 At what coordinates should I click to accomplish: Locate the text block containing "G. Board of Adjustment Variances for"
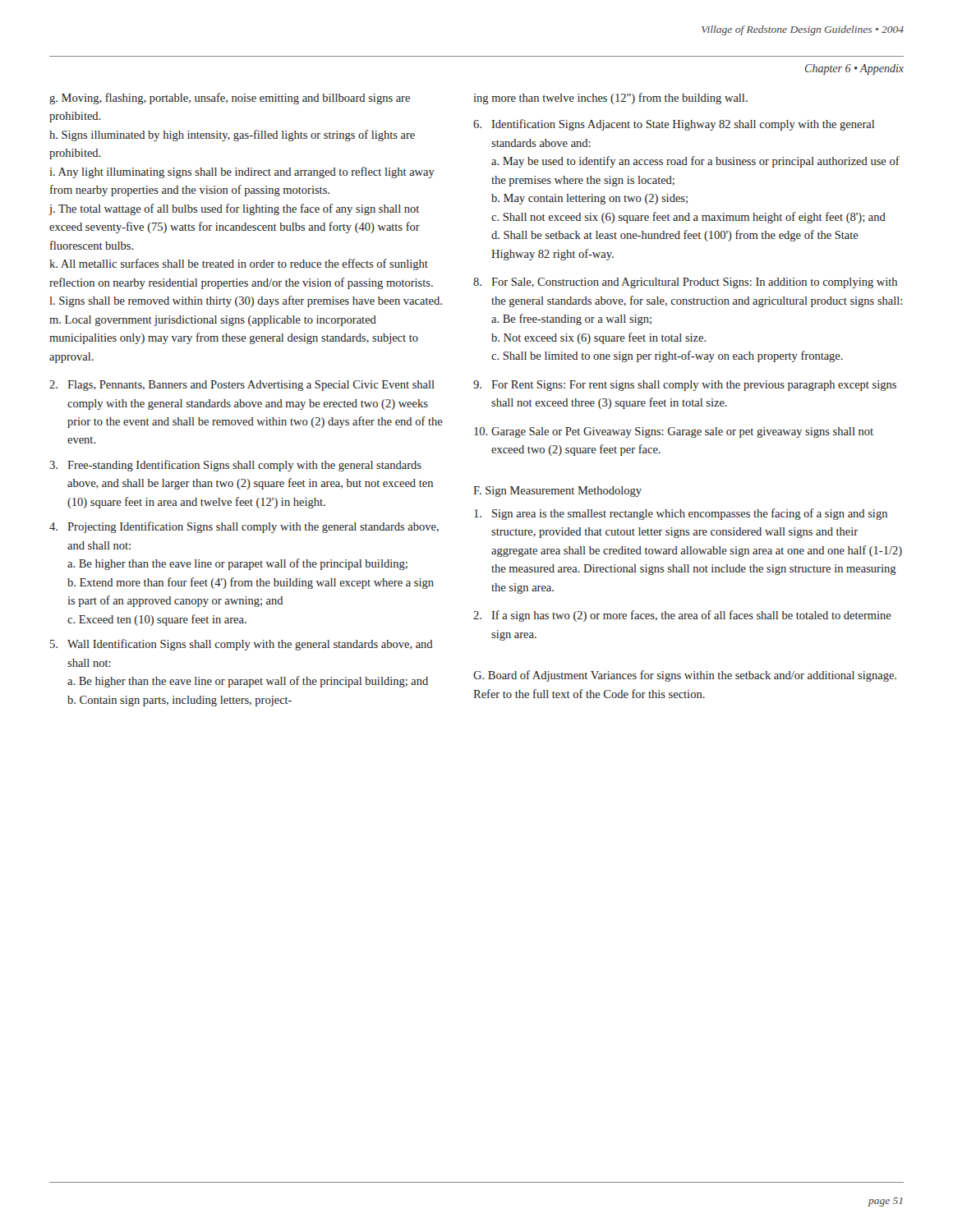coord(685,684)
